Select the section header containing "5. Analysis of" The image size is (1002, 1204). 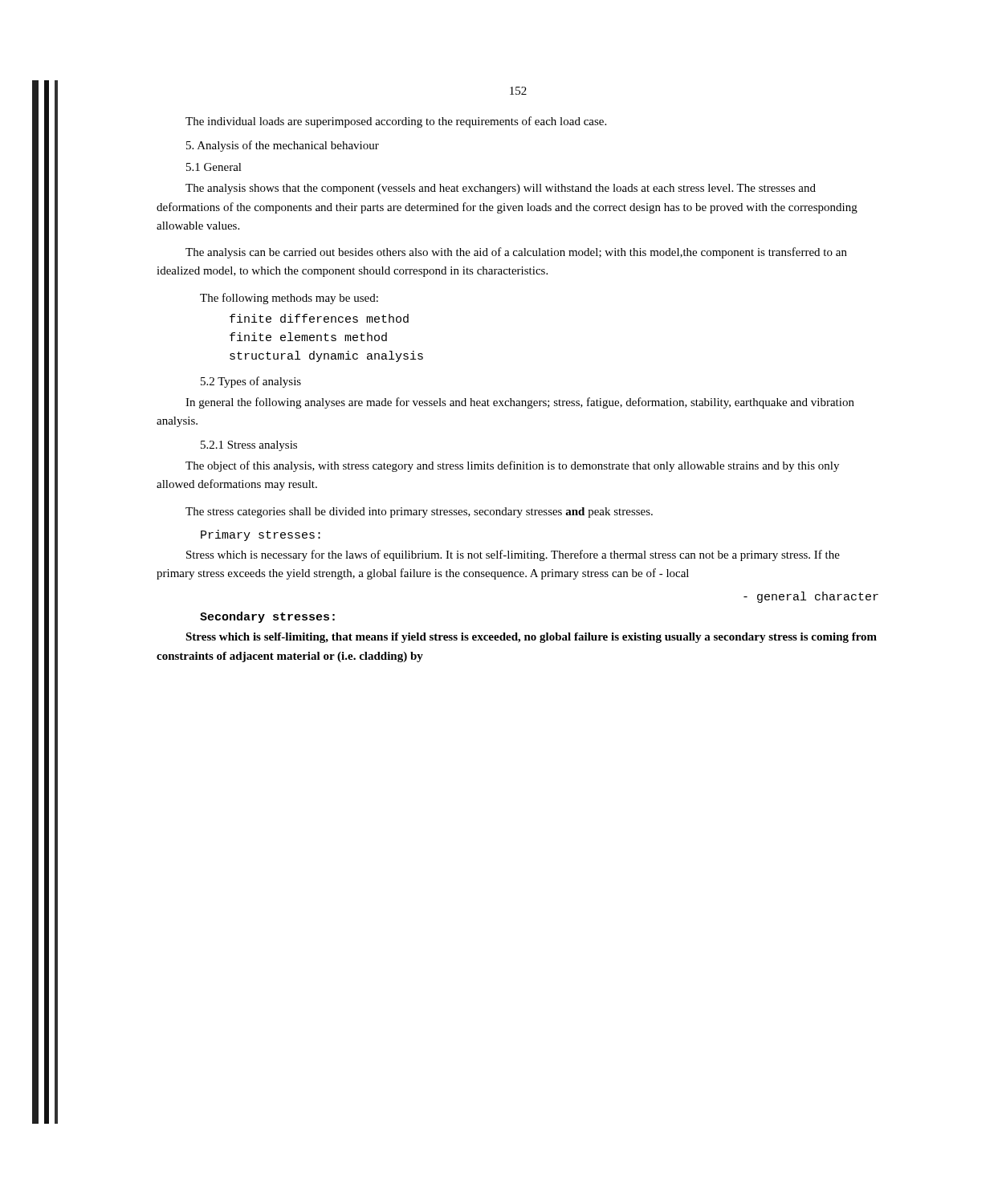[x=282, y=146]
